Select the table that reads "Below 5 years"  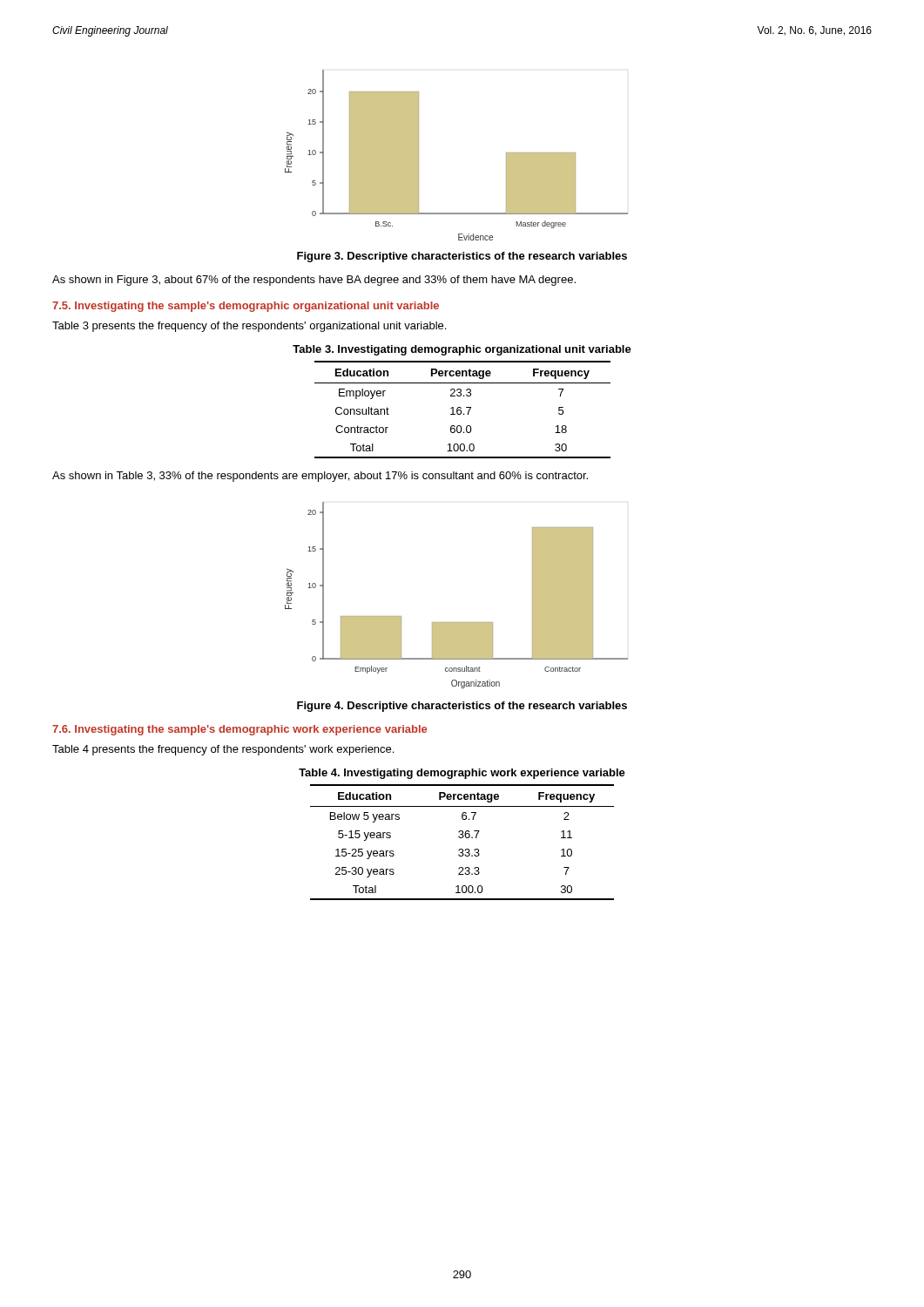point(462,842)
